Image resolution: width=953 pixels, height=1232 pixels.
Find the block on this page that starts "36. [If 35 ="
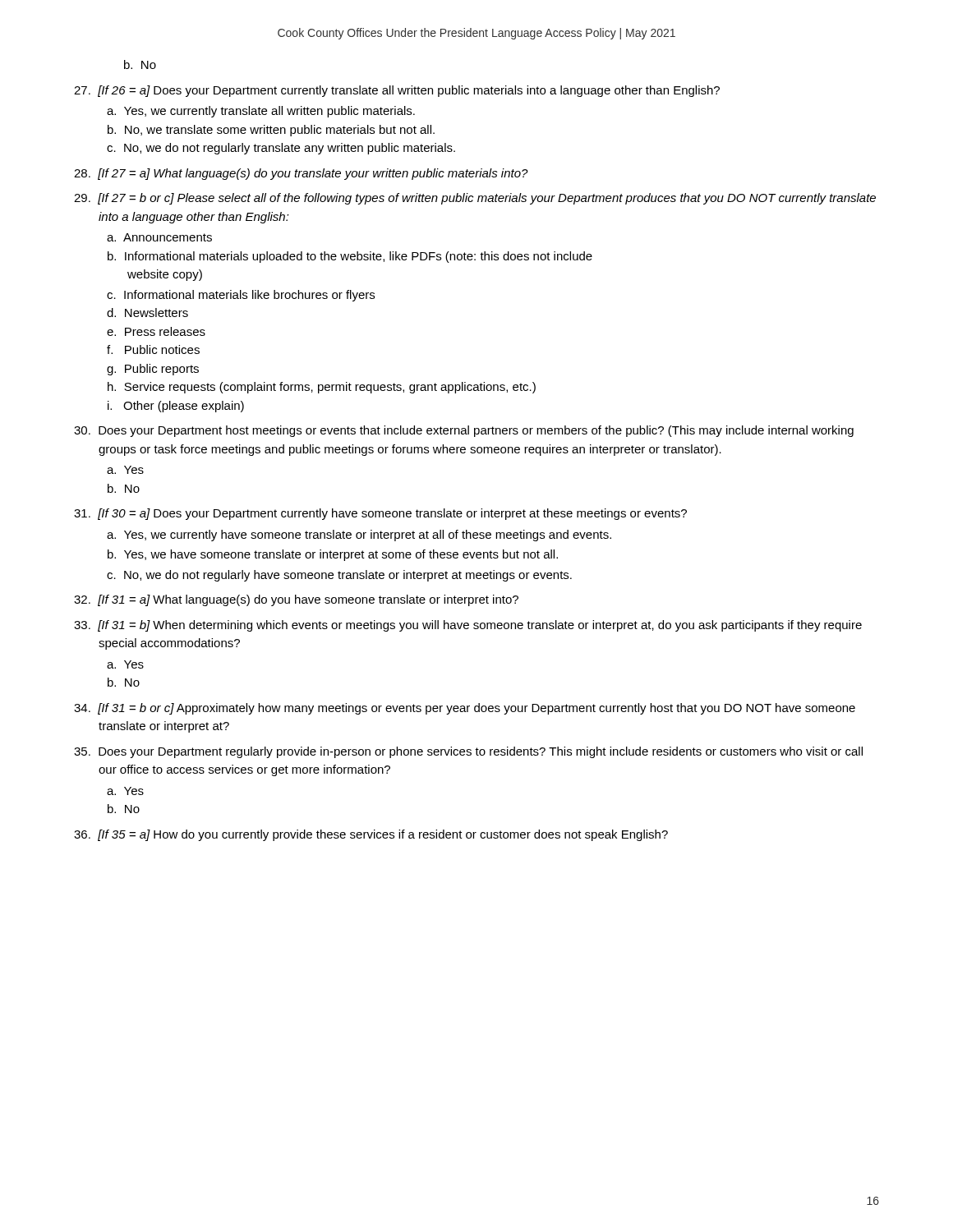(476, 834)
